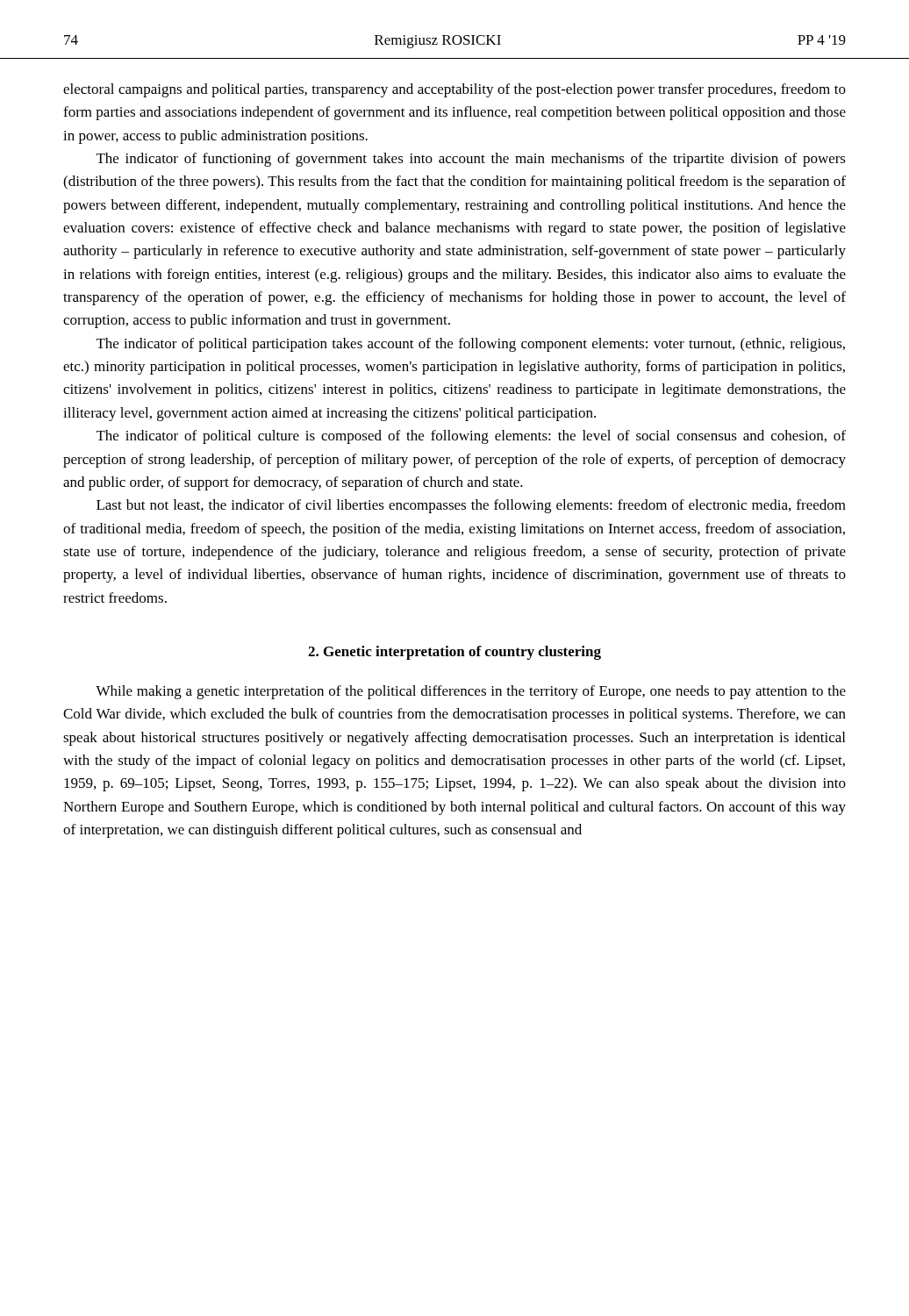Locate the text block that says "The indicator of functioning of government takes"
The image size is (909, 1316).
point(454,240)
